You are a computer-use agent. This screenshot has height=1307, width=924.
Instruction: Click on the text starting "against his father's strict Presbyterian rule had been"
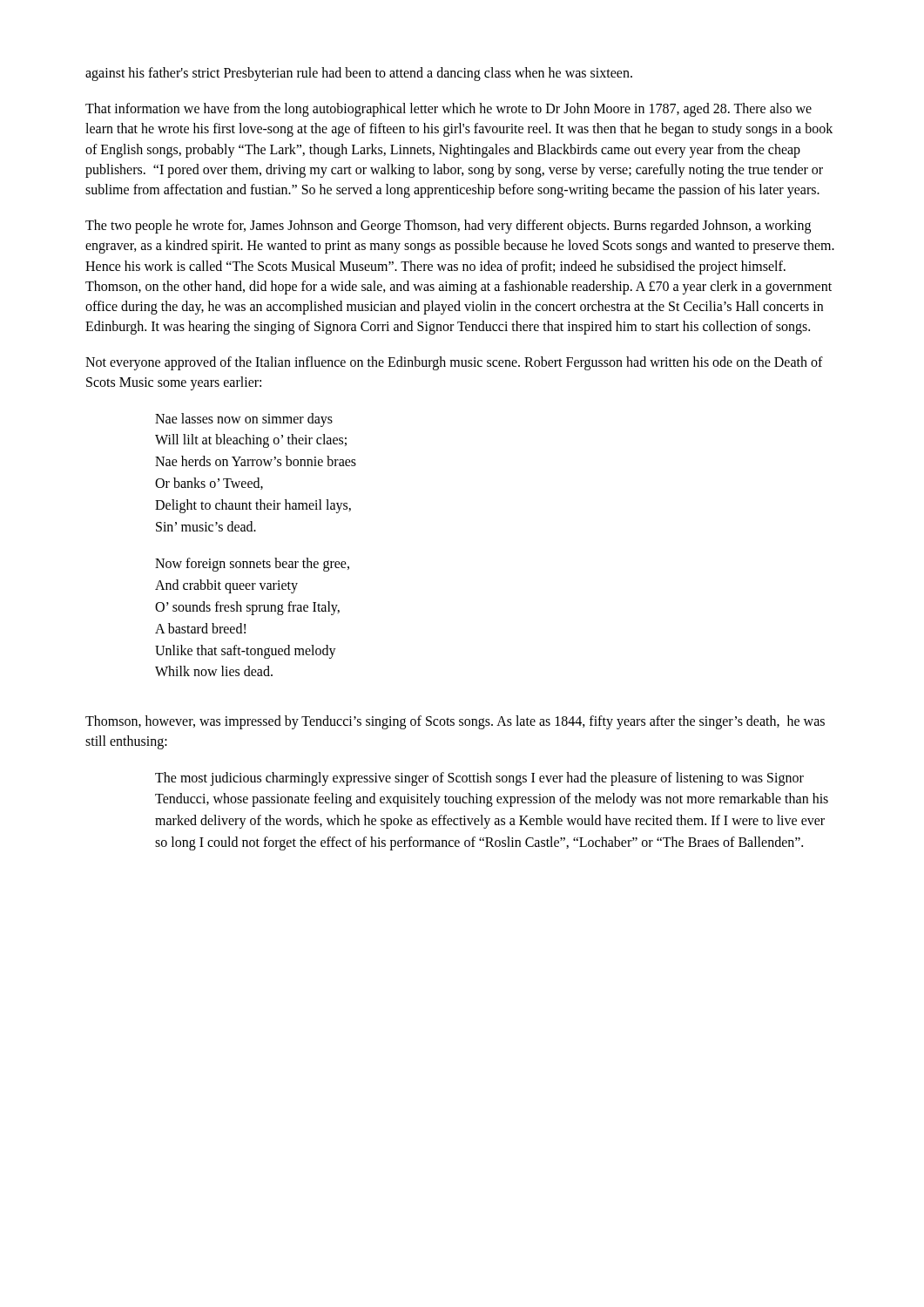359,73
